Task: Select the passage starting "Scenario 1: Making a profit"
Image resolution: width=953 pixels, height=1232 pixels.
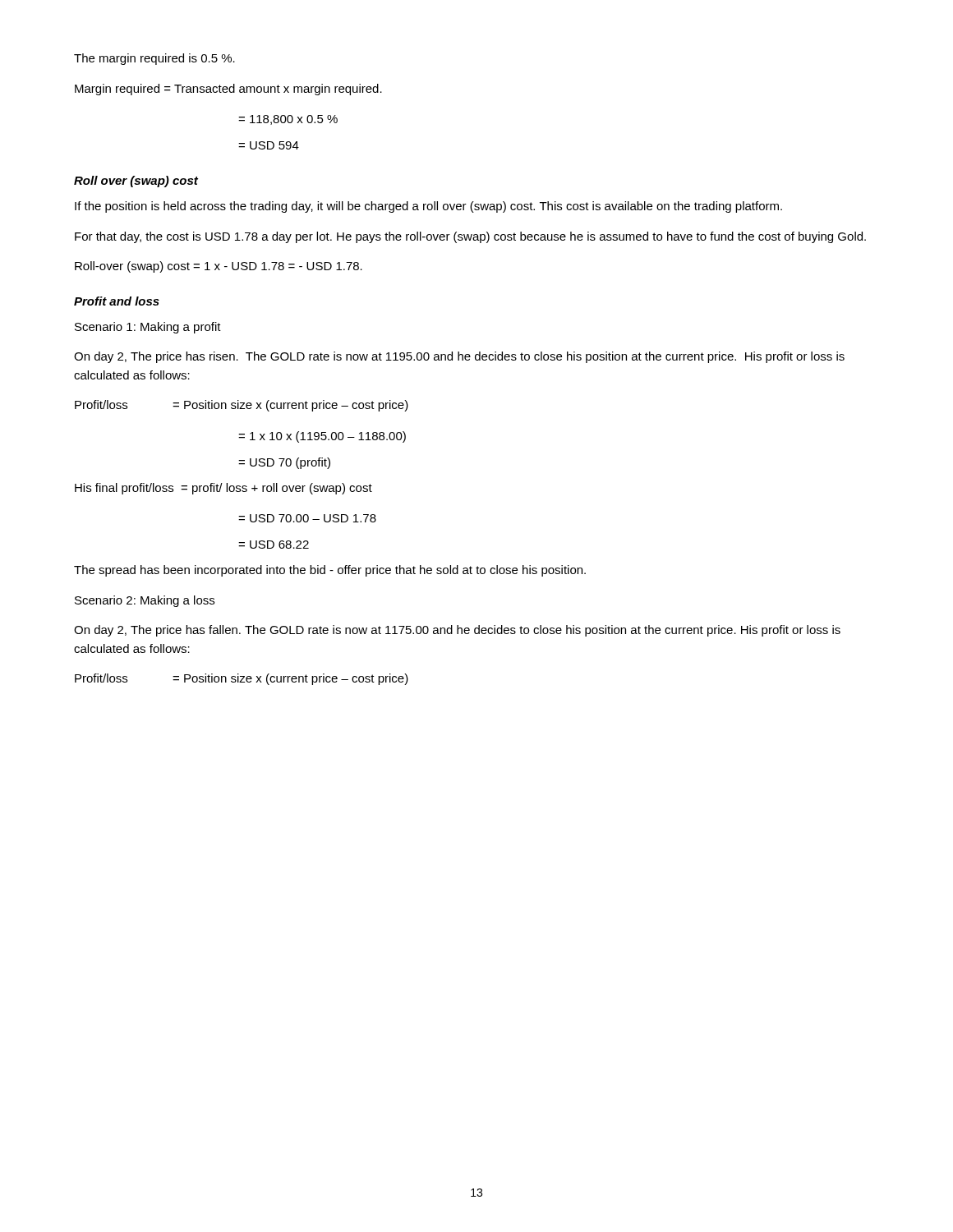Action: click(147, 326)
